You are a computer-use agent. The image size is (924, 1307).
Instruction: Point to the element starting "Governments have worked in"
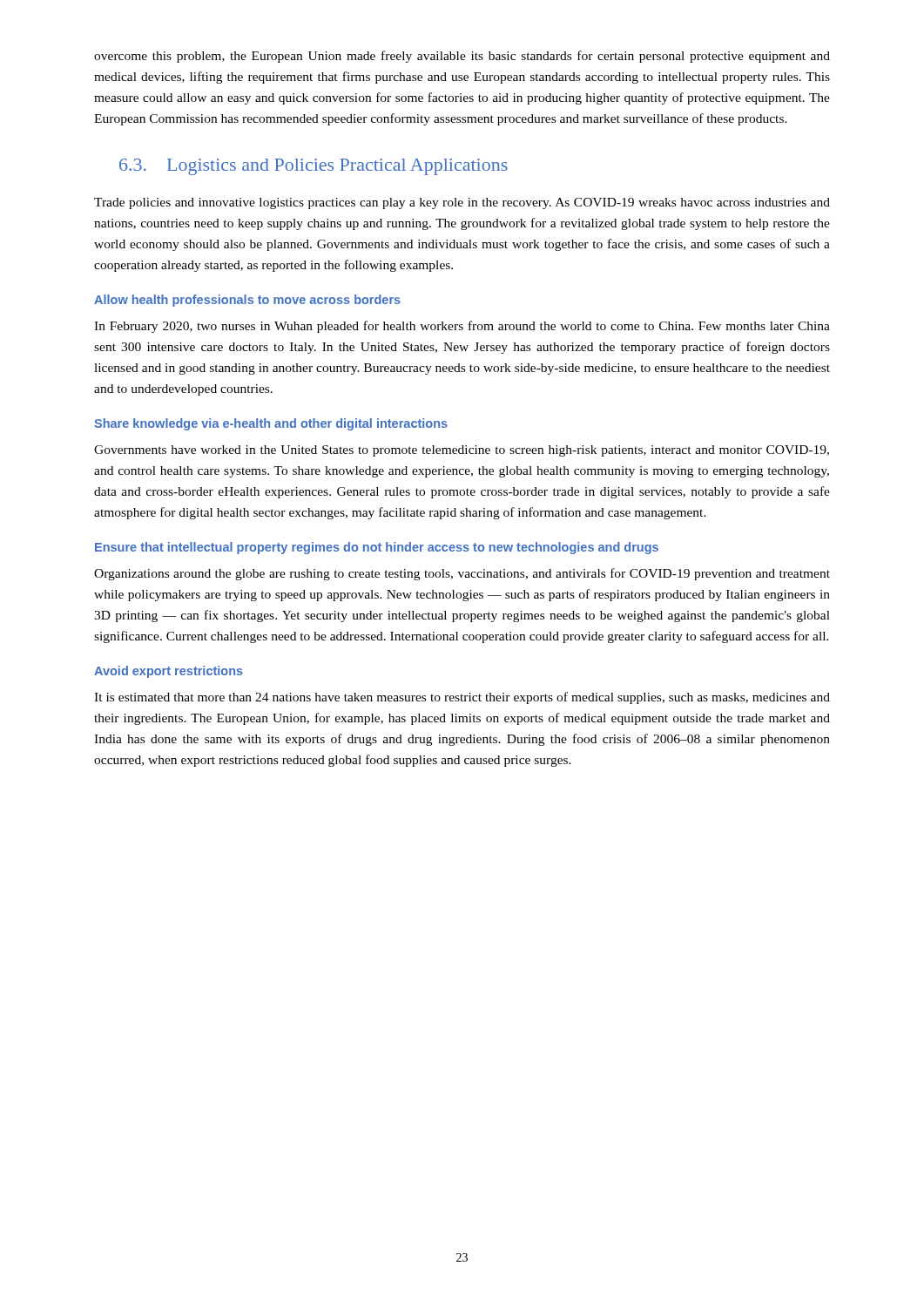tap(462, 481)
